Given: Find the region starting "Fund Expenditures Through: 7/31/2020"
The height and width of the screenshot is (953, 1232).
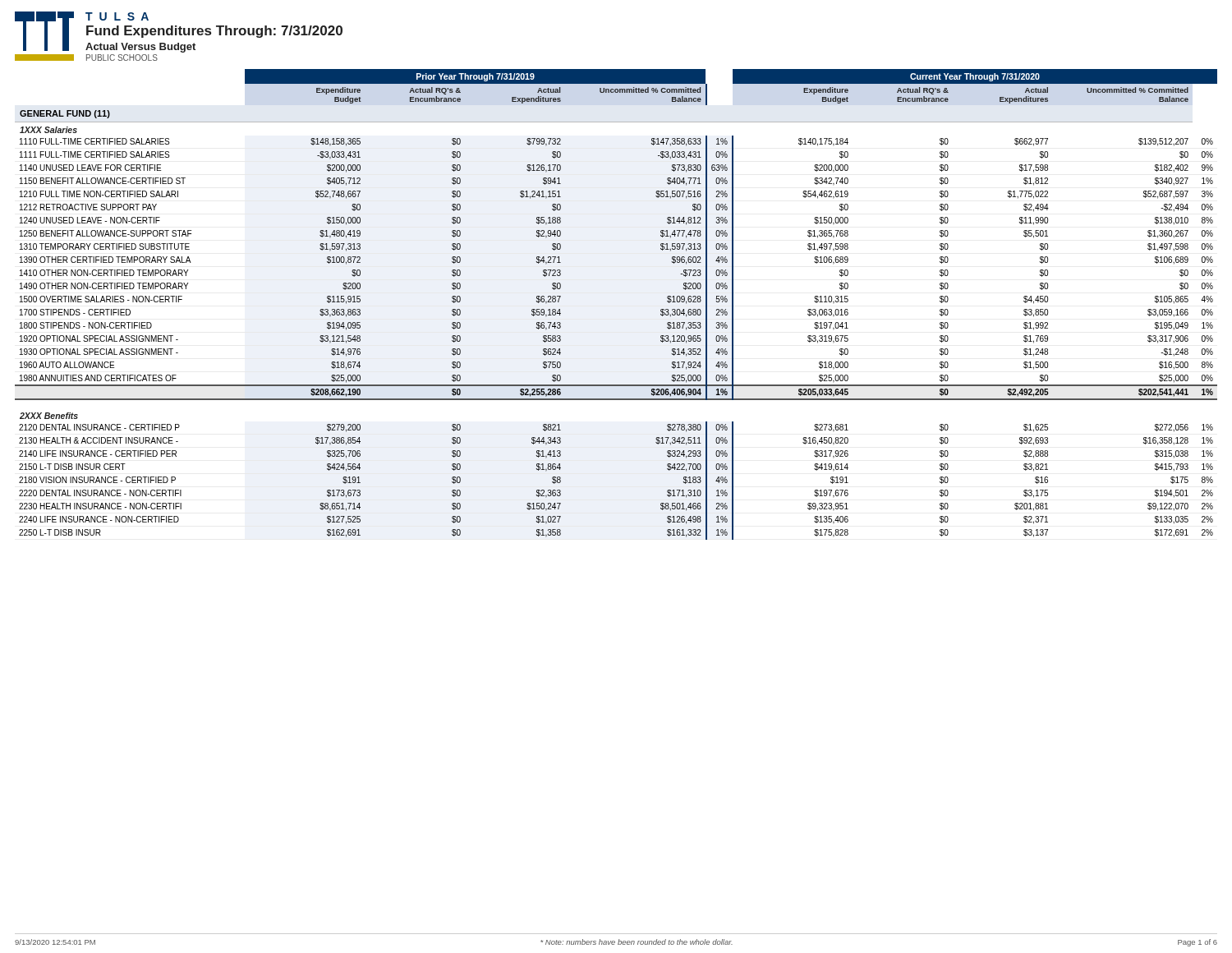Looking at the screenshot, I should (214, 31).
